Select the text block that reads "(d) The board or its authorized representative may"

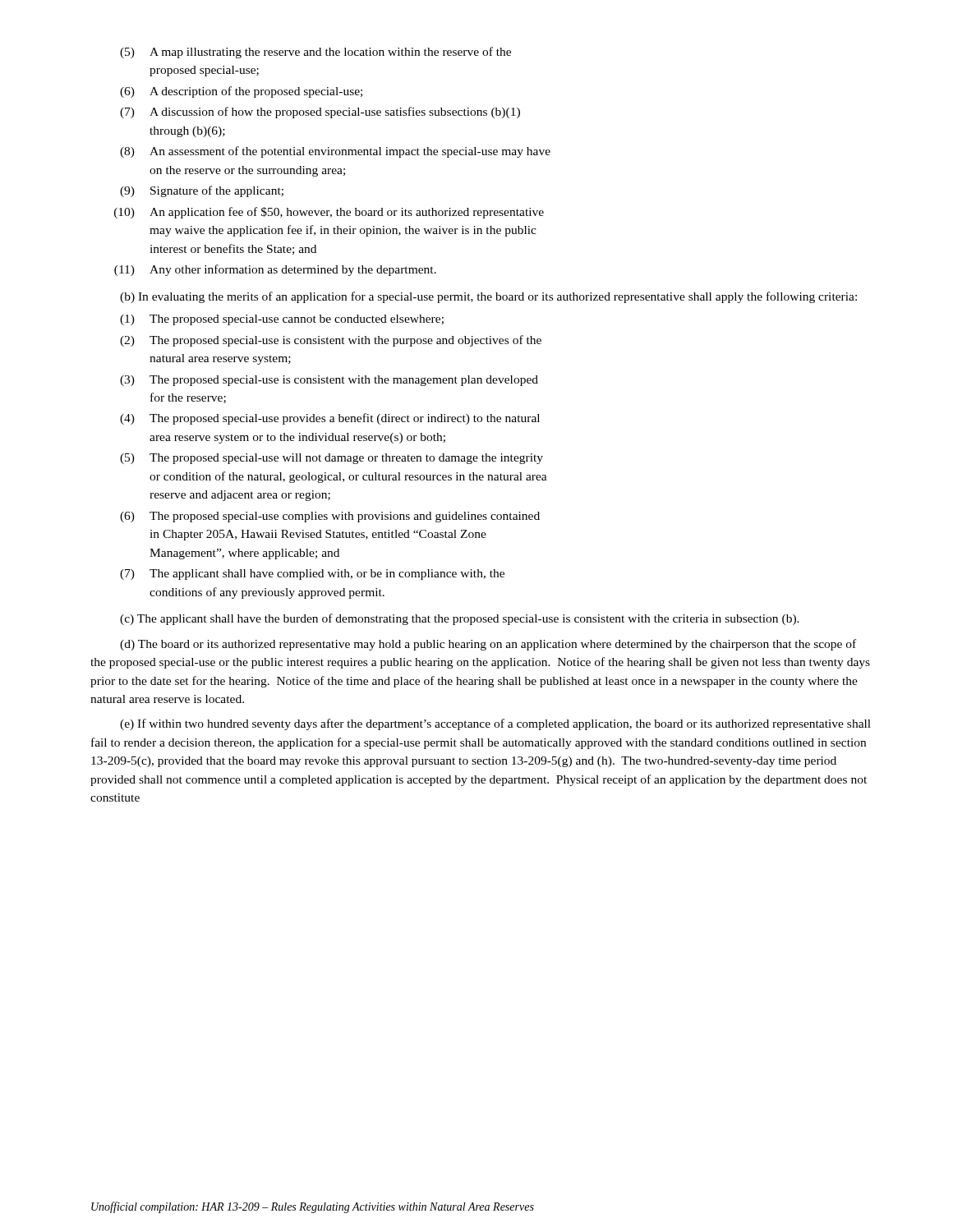[x=480, y=671]
